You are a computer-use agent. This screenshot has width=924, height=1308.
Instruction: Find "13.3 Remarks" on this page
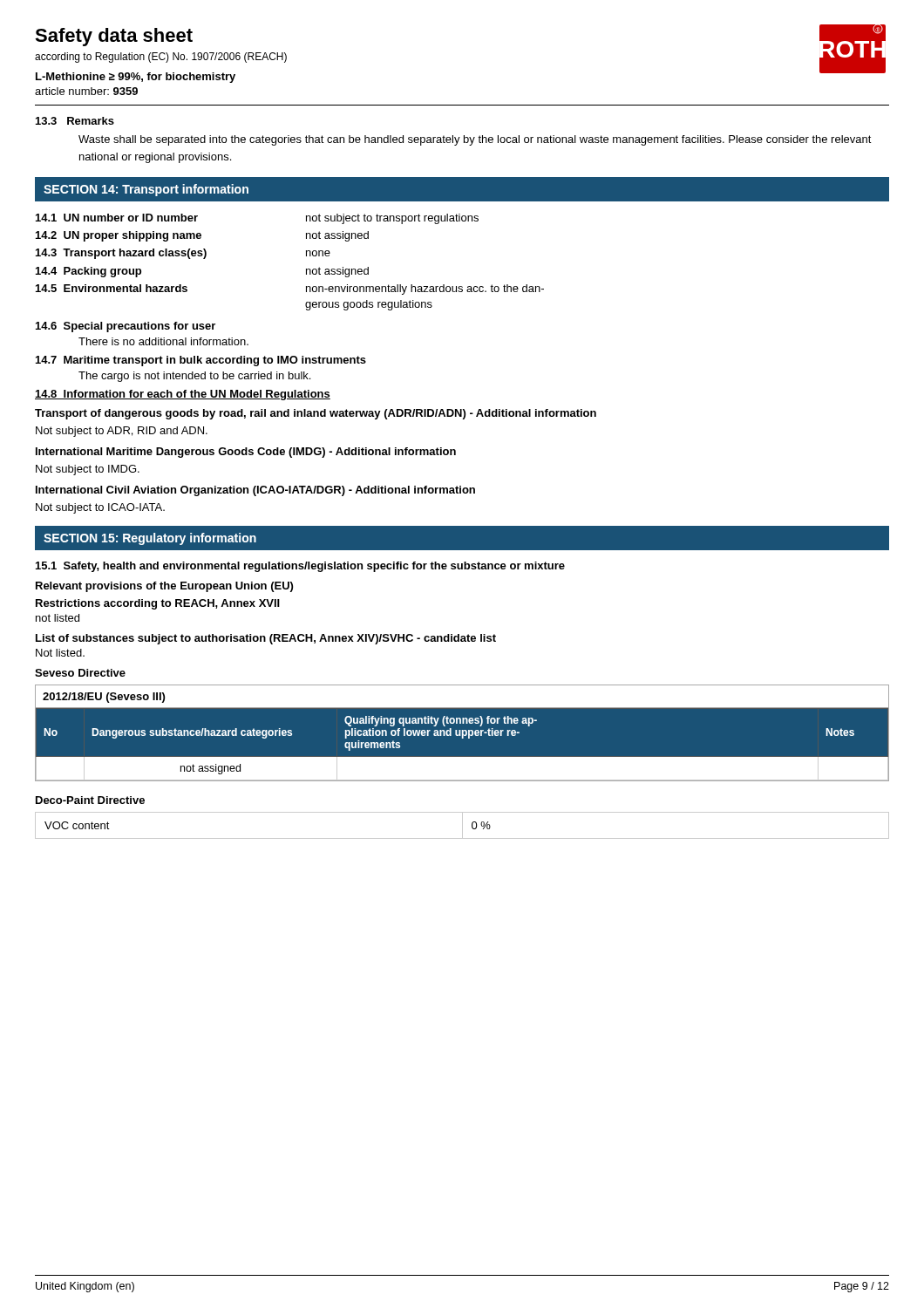[x=75, y=121]
